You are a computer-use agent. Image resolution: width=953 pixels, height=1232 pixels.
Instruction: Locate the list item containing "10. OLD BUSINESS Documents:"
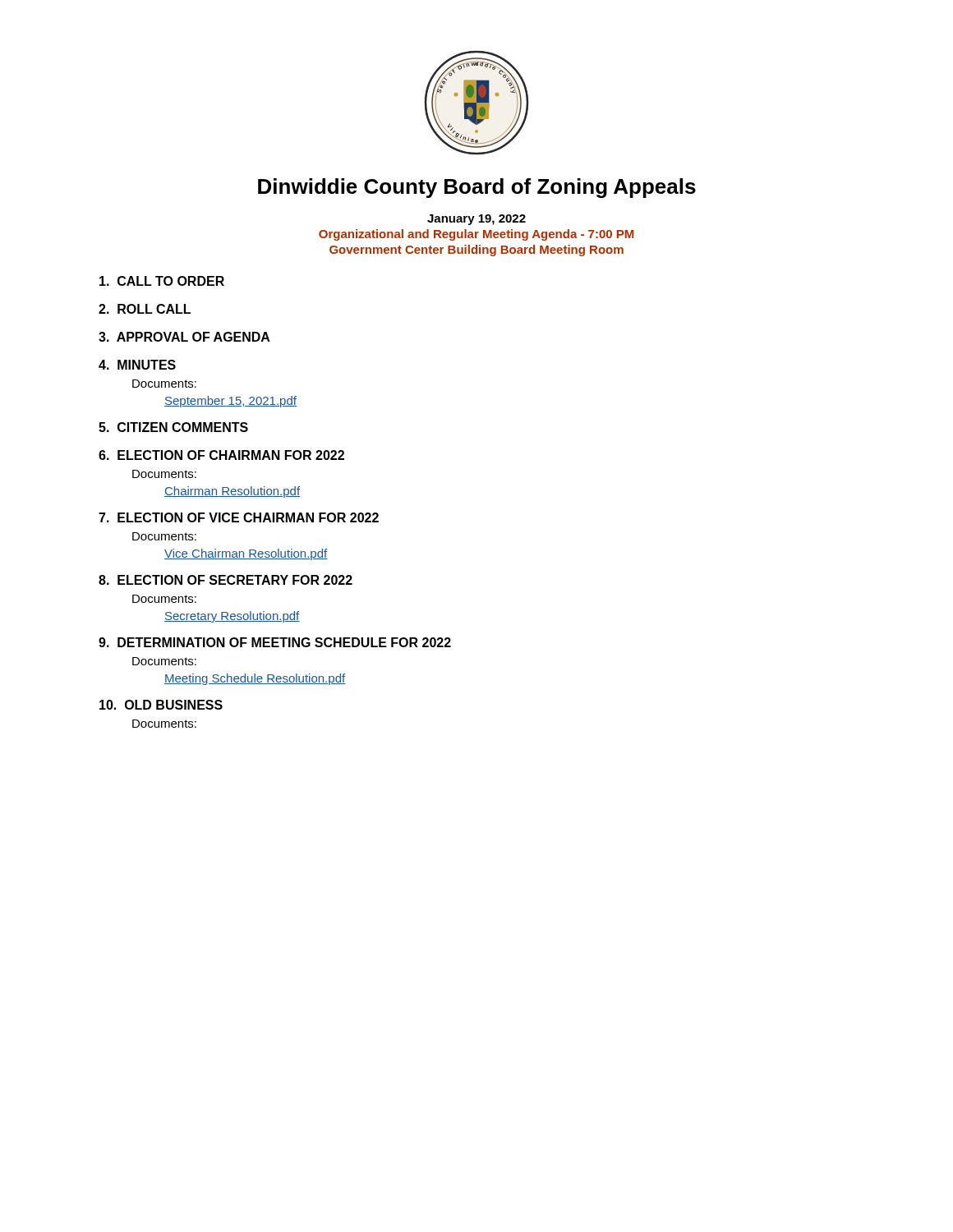161,705
